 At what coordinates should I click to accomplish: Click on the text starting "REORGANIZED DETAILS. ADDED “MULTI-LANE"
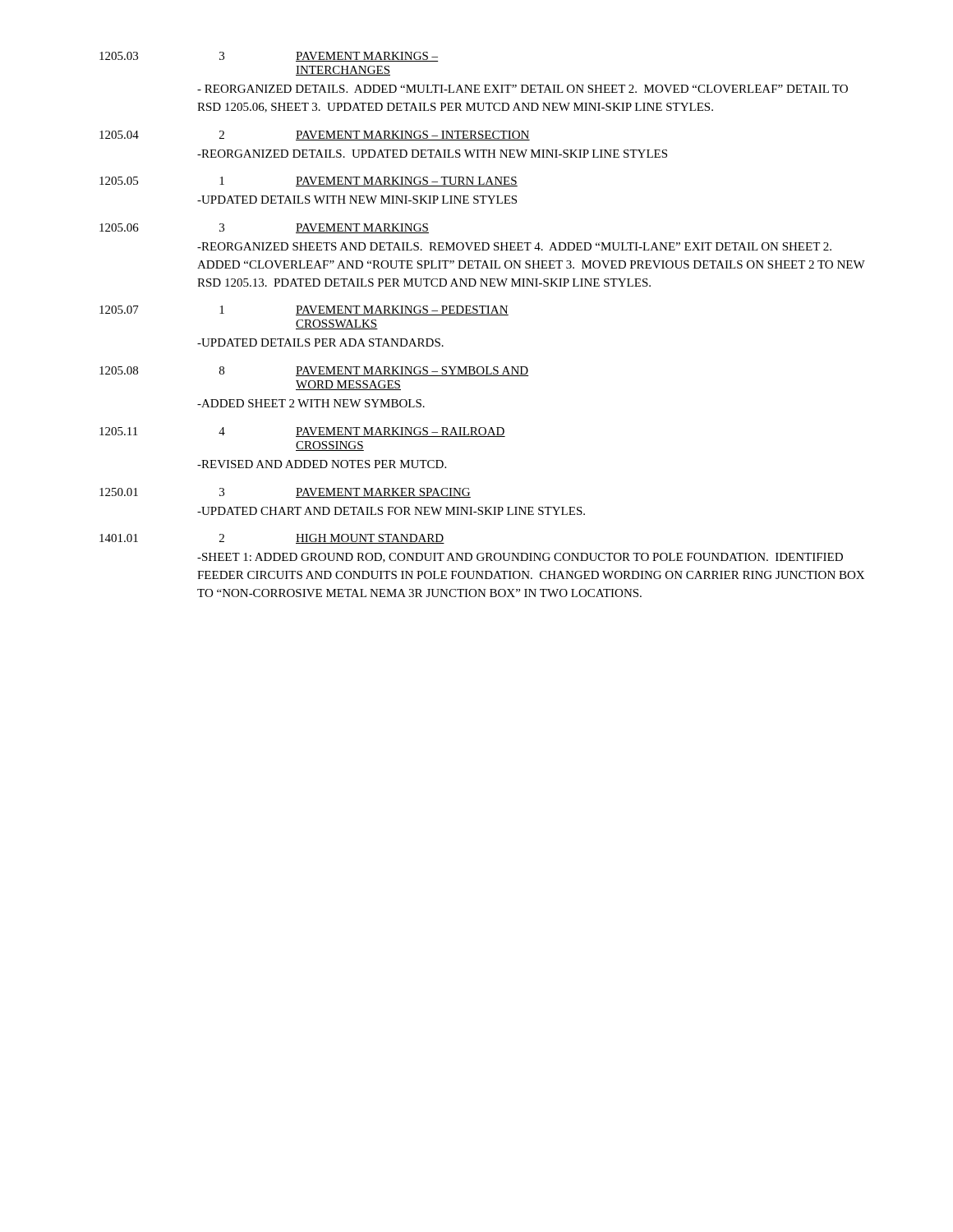[x=523, y=98]
